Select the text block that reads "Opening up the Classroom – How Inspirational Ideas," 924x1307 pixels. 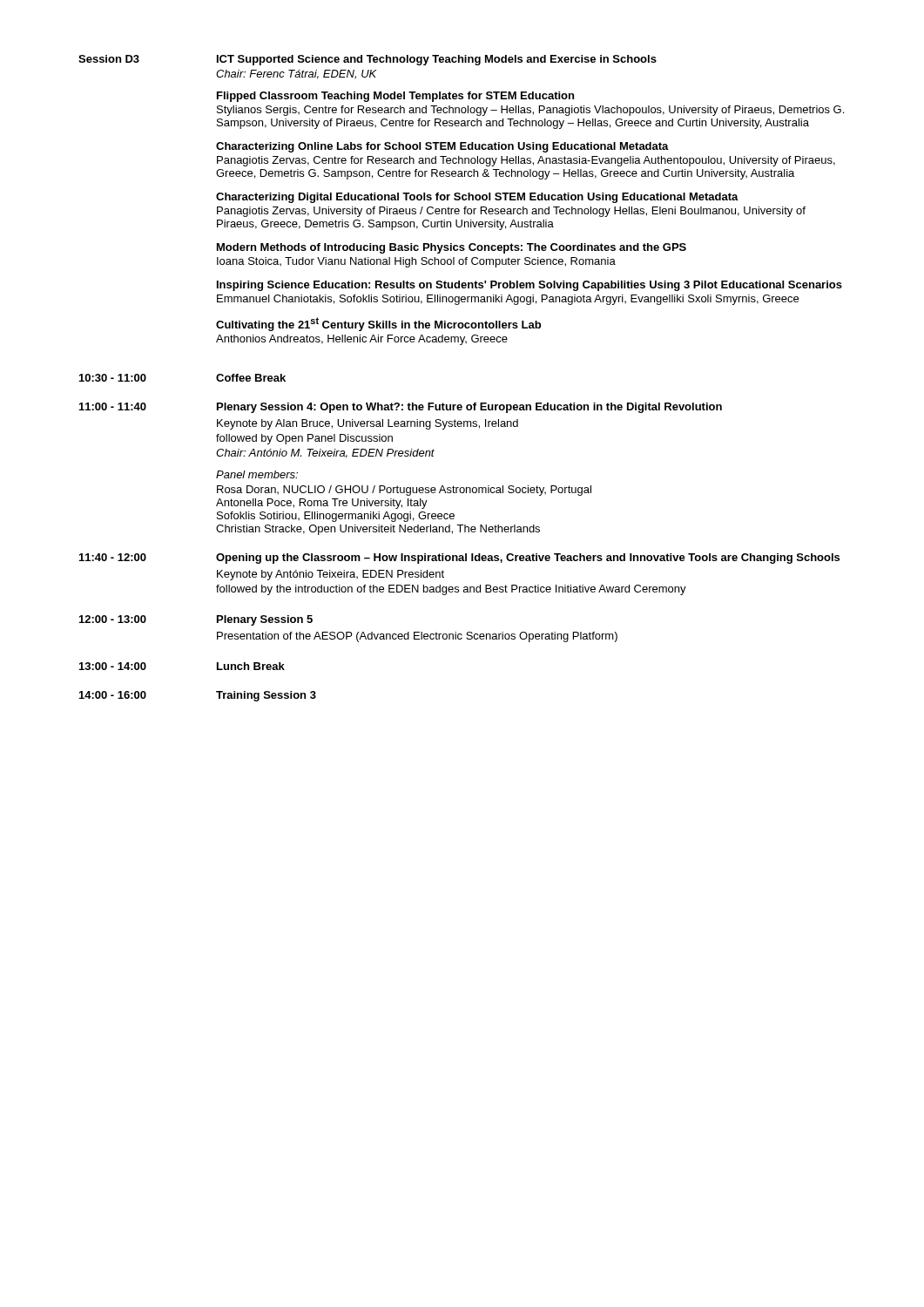pyautogui.click(x=528, y=559)
